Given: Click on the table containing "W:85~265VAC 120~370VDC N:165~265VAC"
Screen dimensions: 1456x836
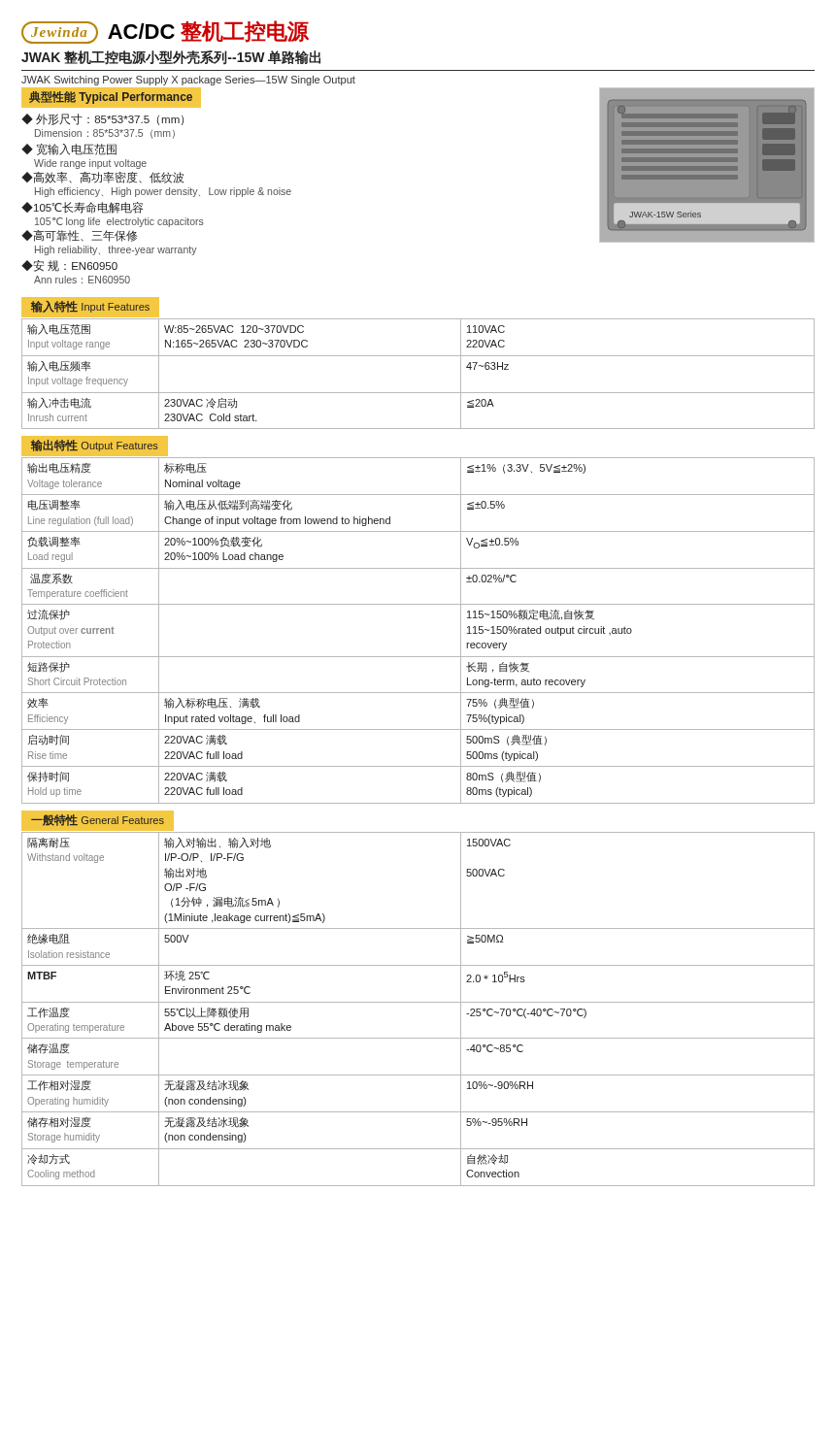Looking at the screenshot, I should 418,374.
